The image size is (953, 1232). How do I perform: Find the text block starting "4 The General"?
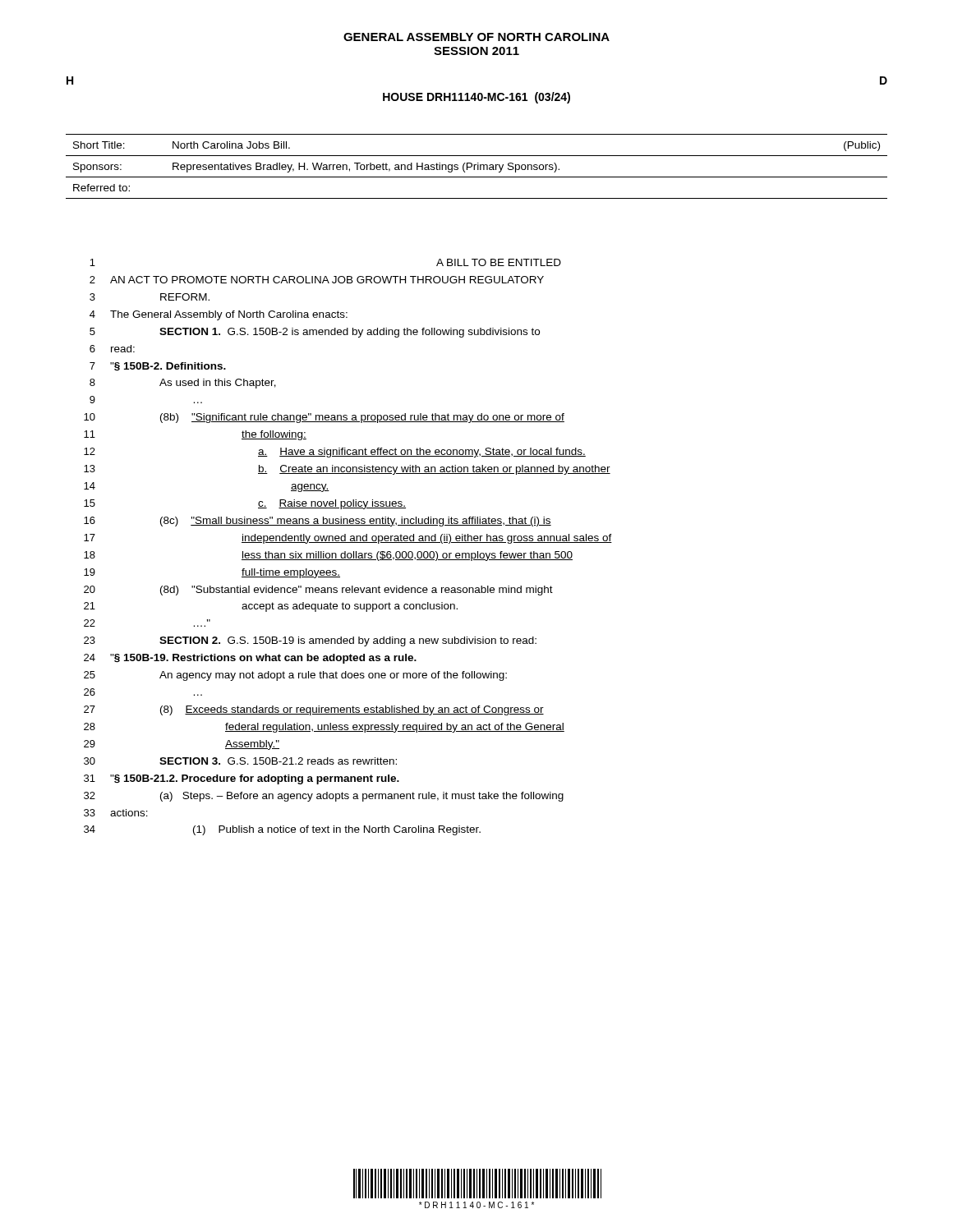coord(219,315)
